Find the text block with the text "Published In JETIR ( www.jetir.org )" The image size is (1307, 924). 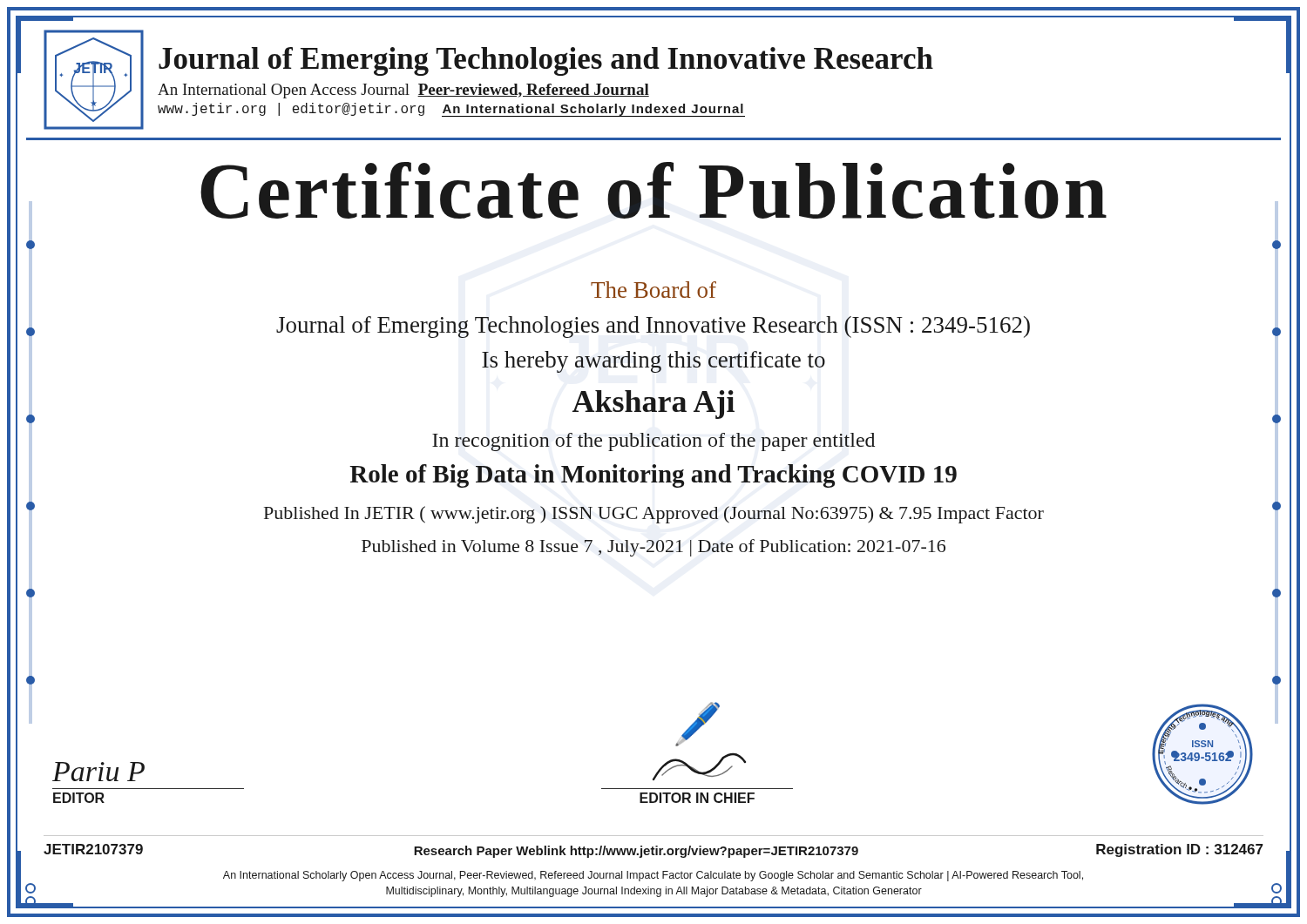tap(654, 512)
